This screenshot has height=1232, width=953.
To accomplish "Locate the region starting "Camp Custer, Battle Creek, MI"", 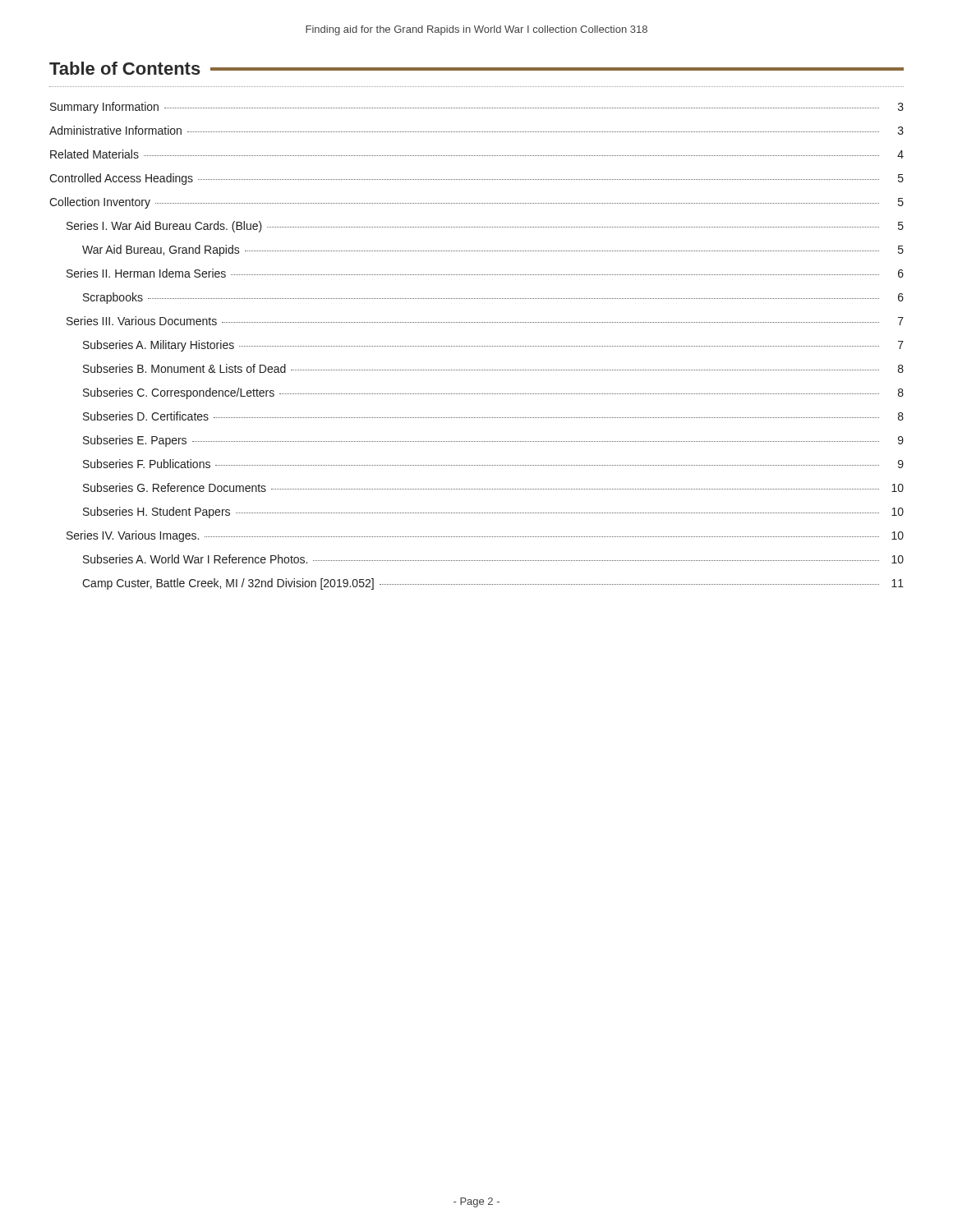I will coord(493,584).
